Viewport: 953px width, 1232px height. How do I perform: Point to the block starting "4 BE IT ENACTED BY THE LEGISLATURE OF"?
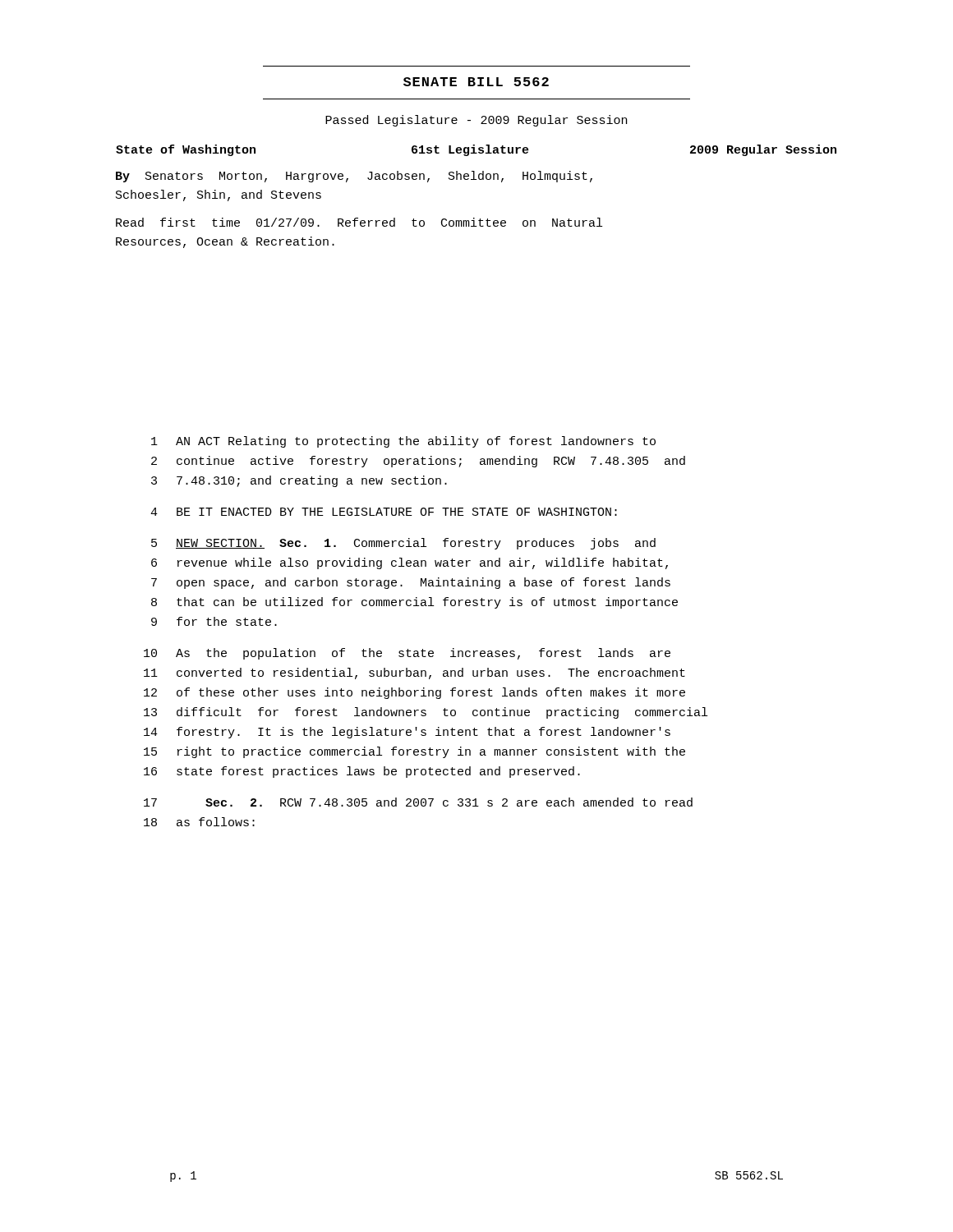tap(476, 513)
